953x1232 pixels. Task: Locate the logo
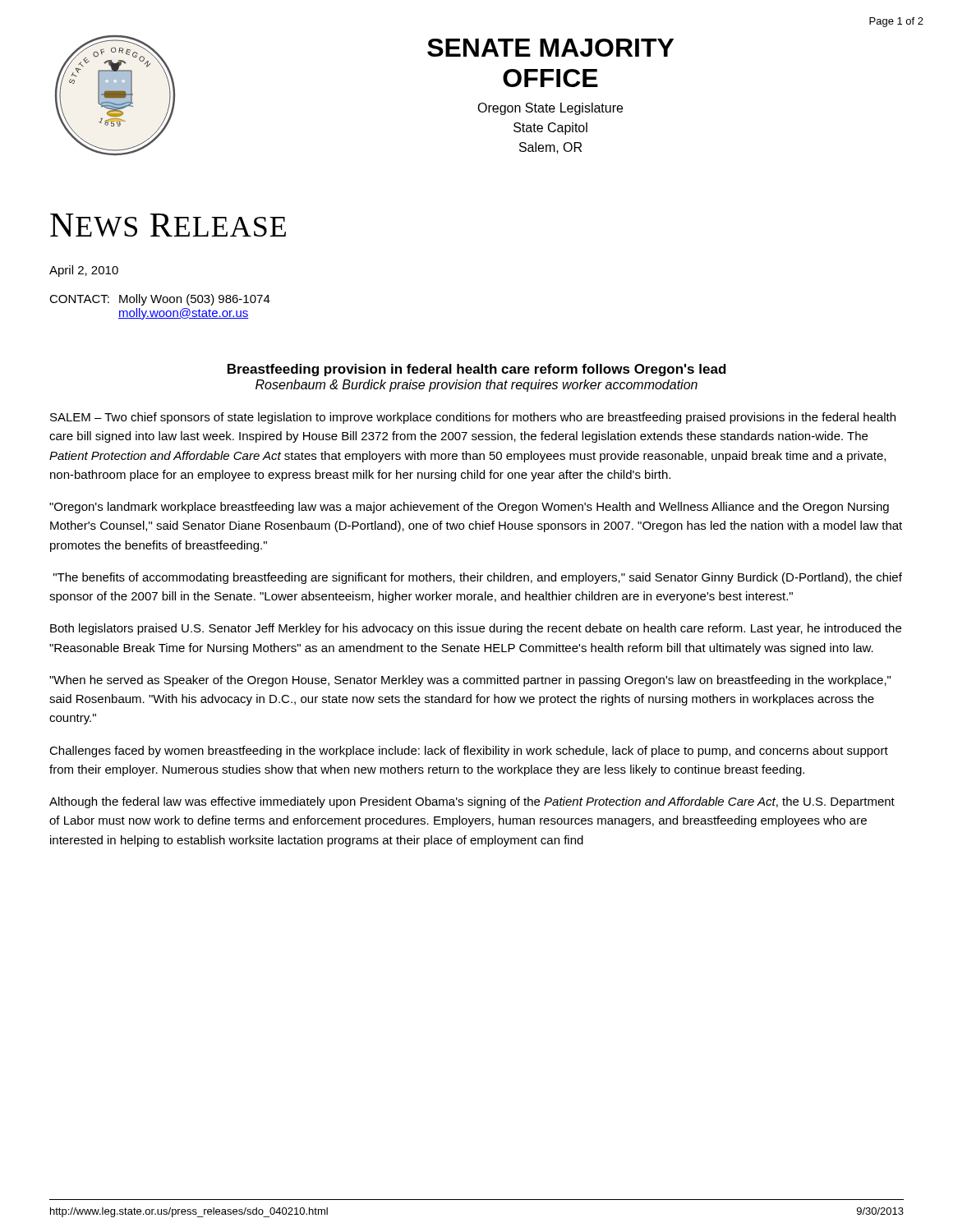point(115,95)
